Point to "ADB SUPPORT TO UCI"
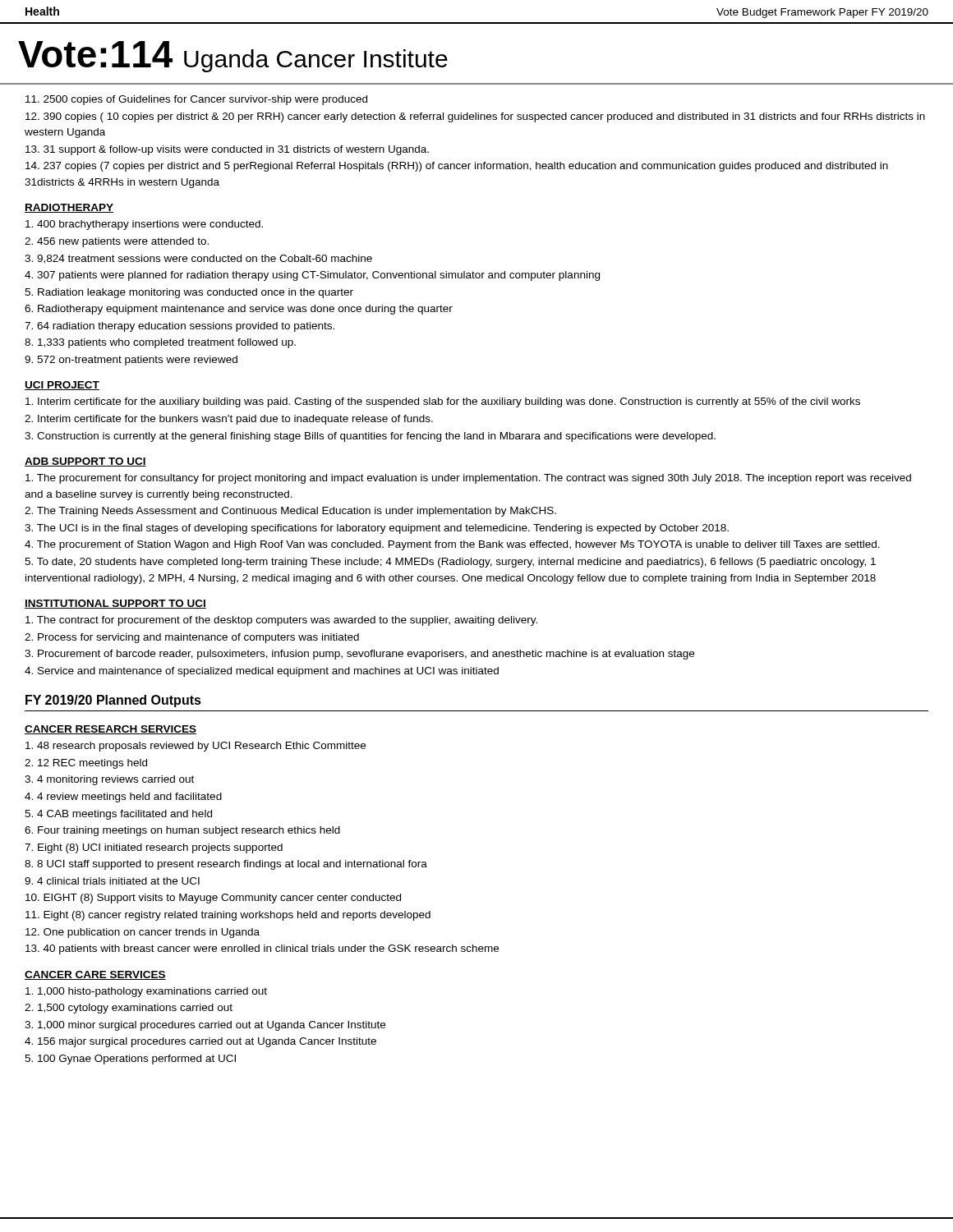This screenshot has height=1232, width=953. (85, 461)
